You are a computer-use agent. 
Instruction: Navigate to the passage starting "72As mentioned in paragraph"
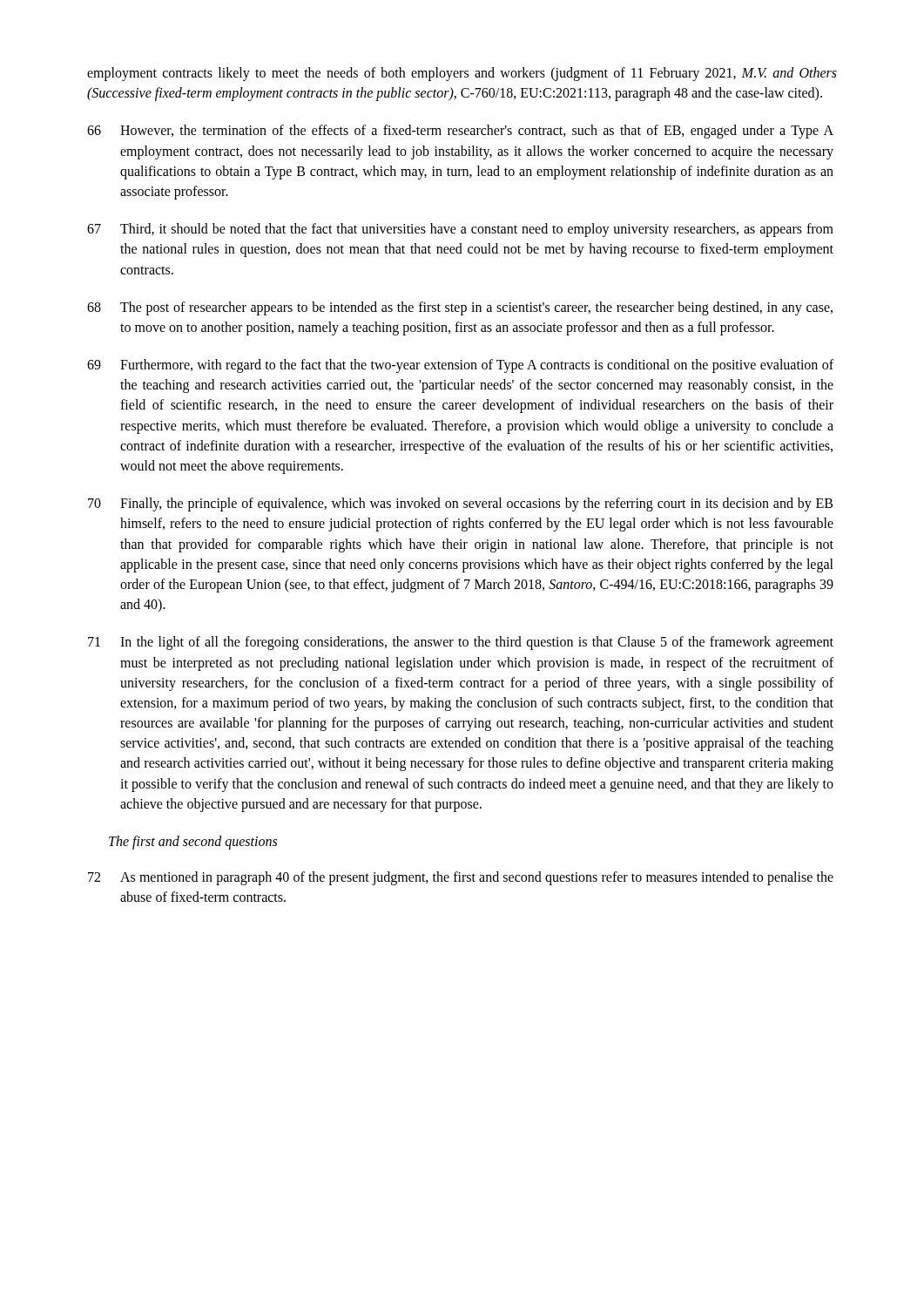point(460,887)
